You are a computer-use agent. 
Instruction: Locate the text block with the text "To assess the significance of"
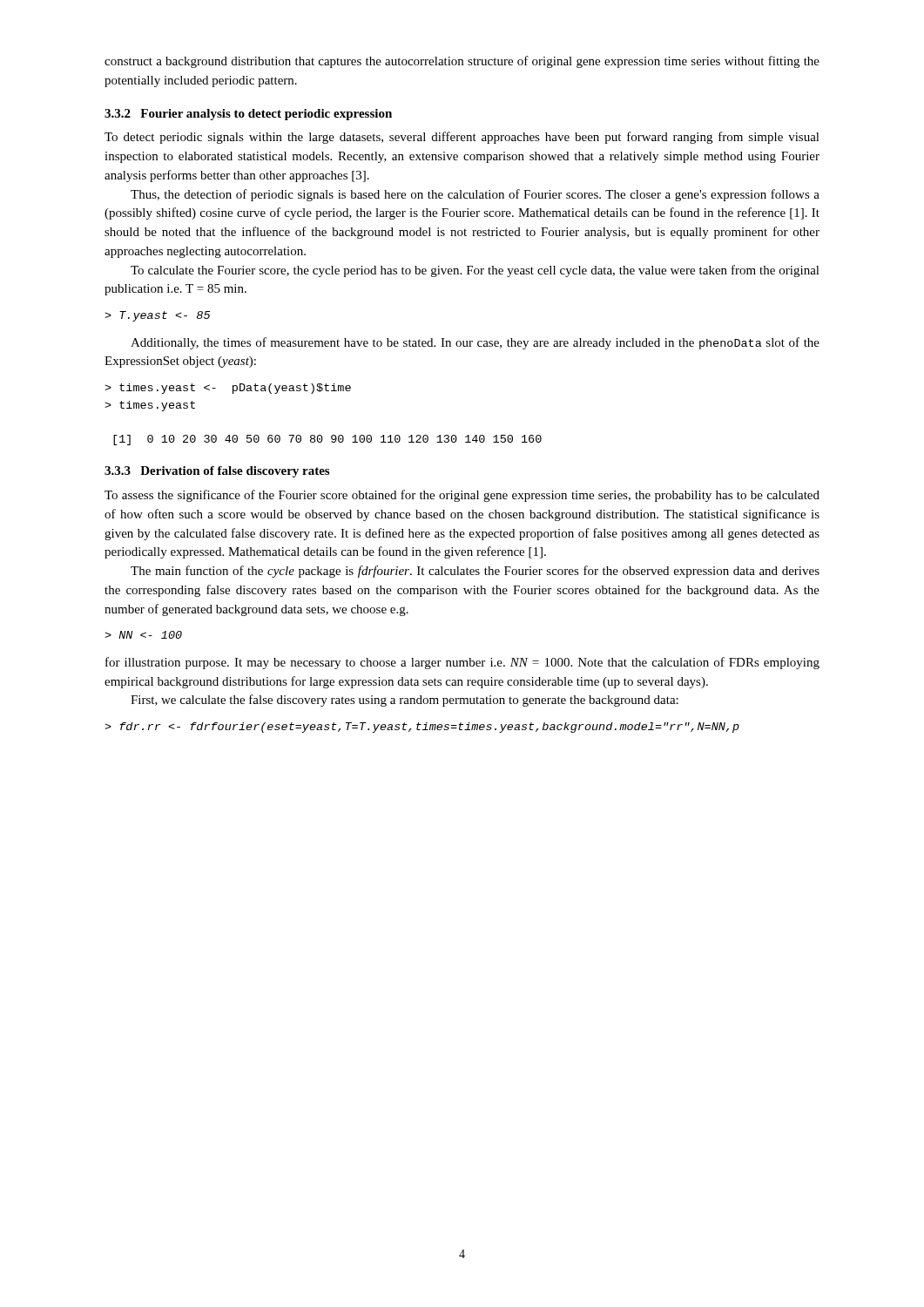click(462, 553)
